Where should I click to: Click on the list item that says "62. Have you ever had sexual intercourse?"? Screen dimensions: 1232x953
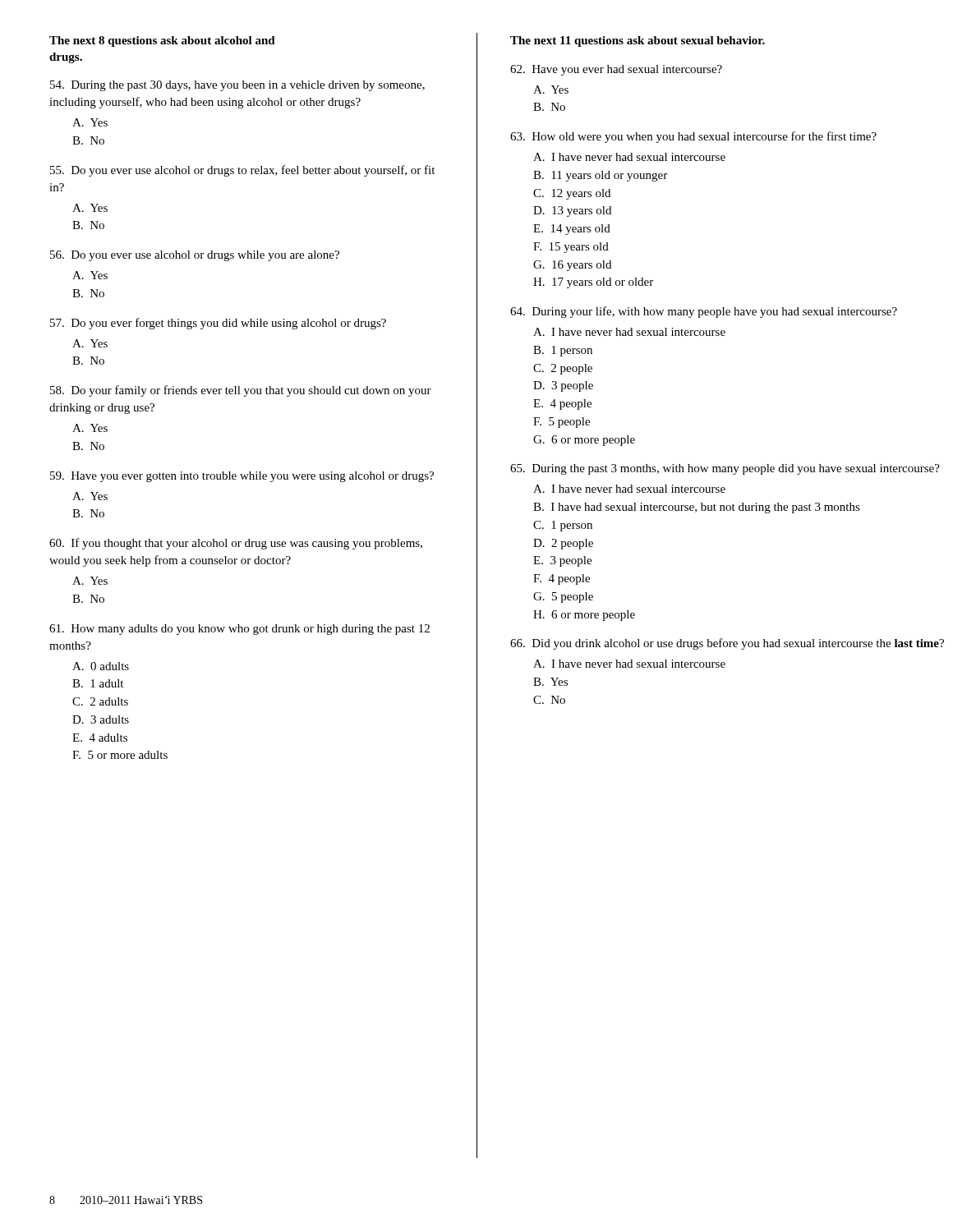coord(616,70)
